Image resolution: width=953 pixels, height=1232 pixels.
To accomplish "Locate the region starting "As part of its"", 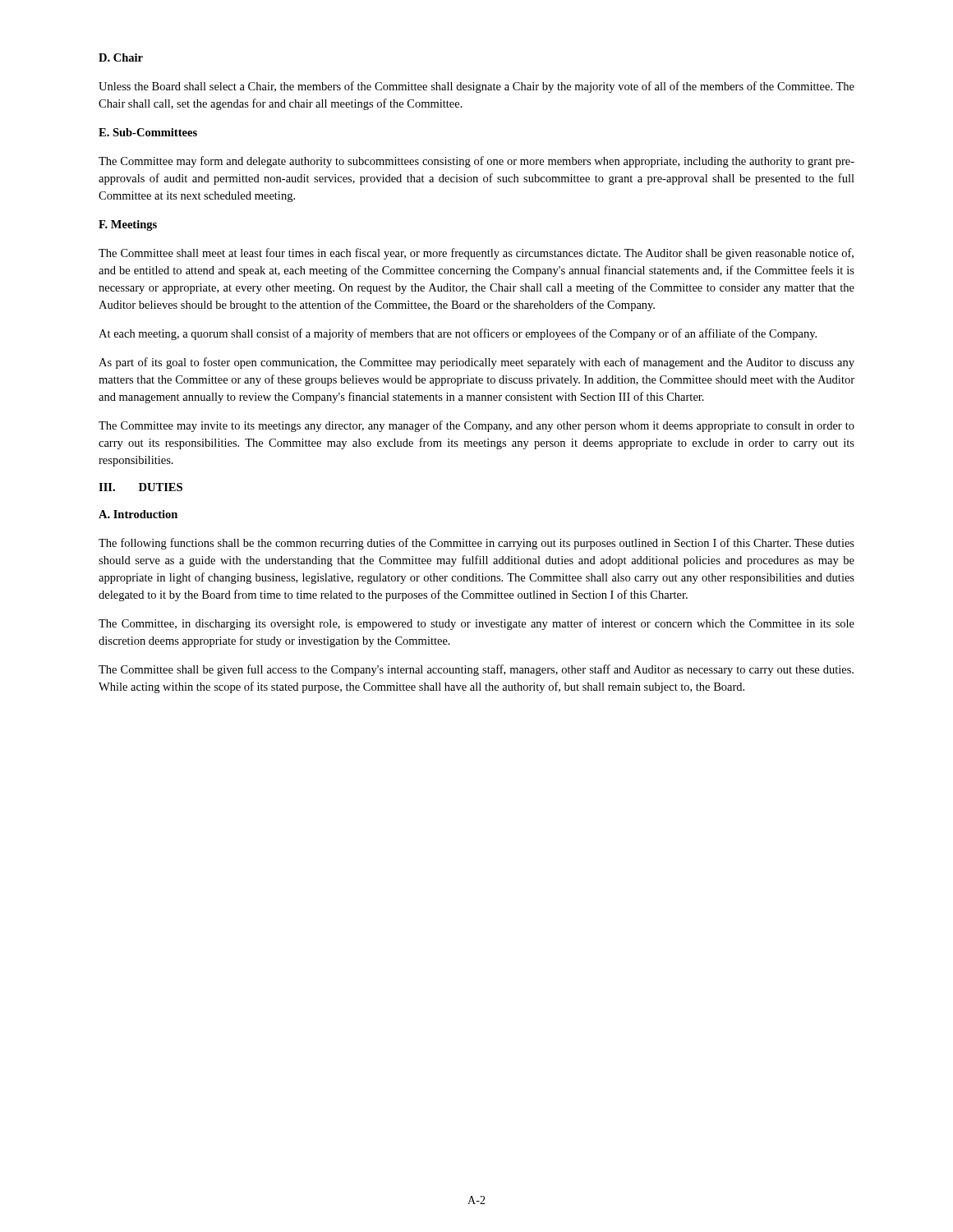I will (x=476, y=380).
